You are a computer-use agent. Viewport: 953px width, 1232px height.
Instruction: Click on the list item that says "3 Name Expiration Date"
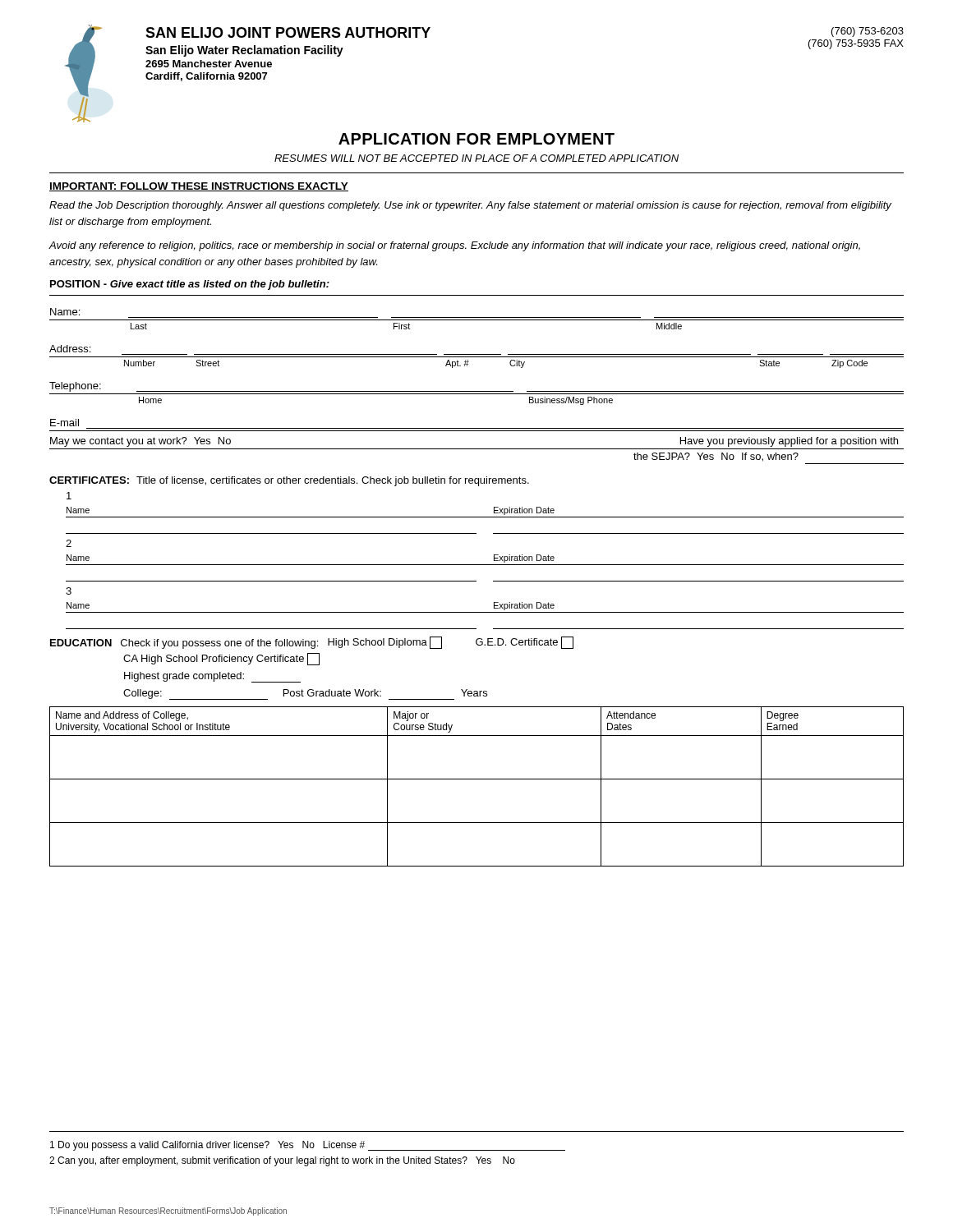(485, 607)
